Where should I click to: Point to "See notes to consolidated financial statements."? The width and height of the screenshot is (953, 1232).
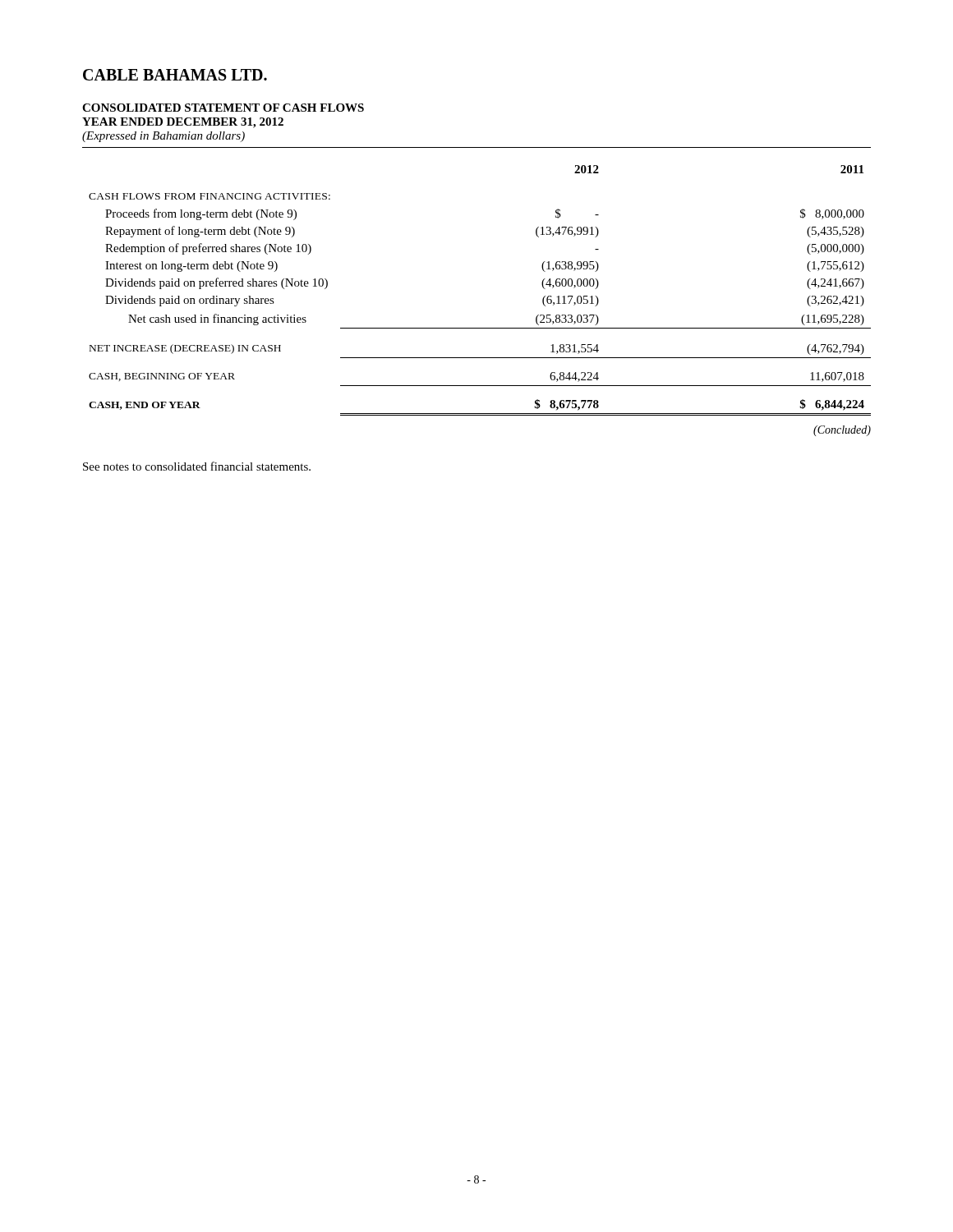(x=197, y=466)
